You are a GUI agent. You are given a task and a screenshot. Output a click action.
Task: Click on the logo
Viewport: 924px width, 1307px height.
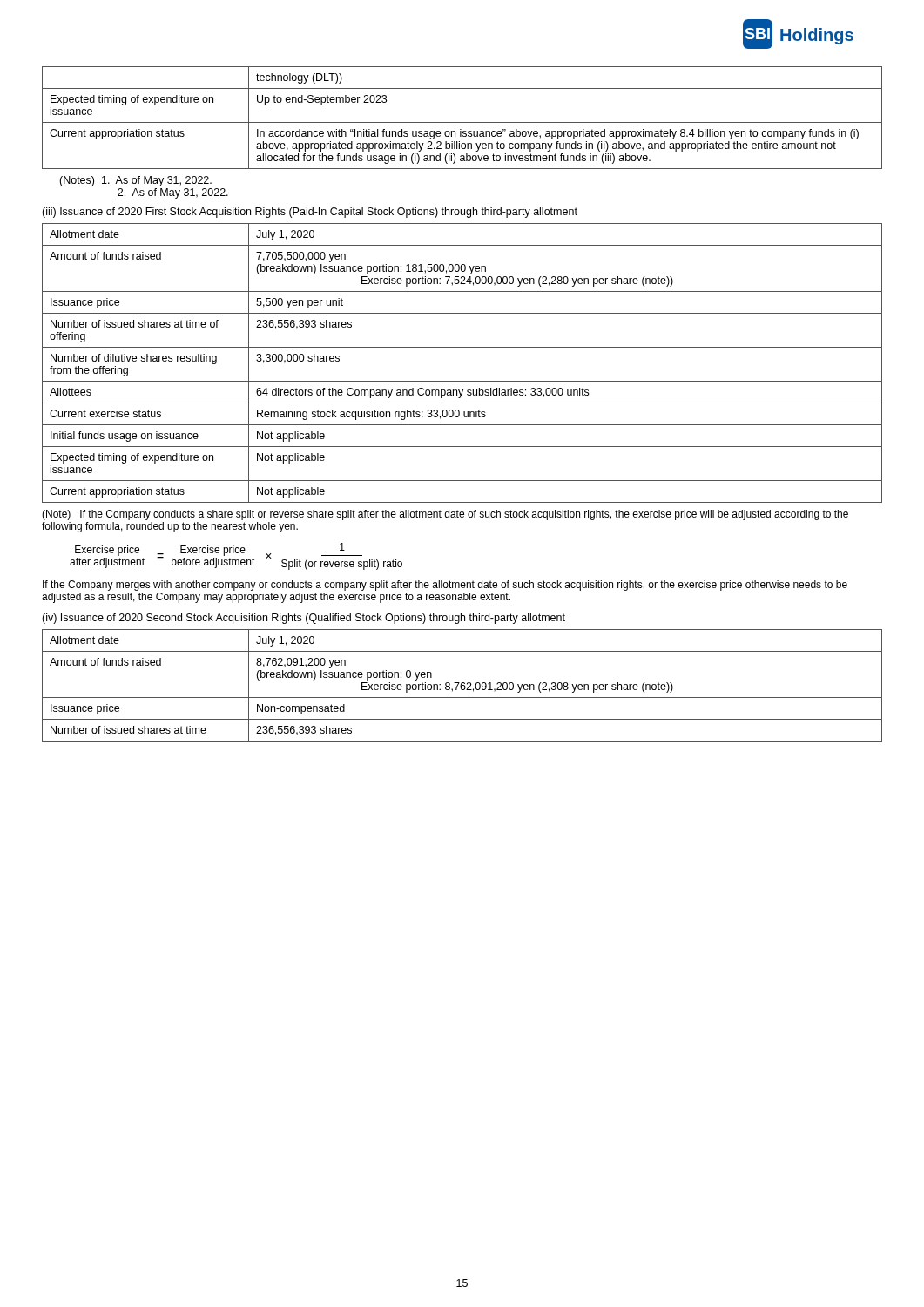pyautogui.click(x=813, y=34)
